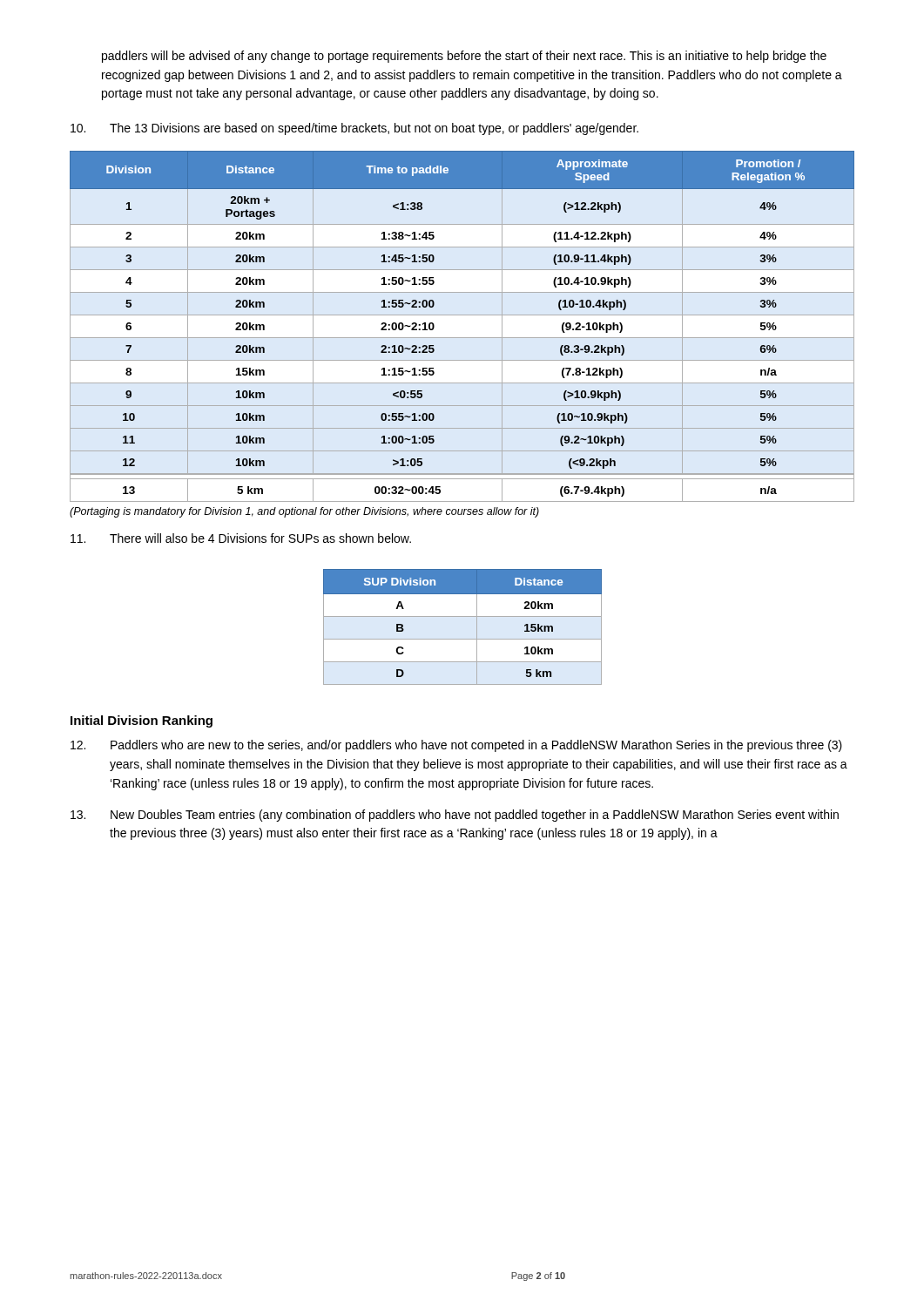The height and width of the screenshot is (1307, 924).
Task: Click the caption that begins "(Portaging is mandatory for Division 1, and"
Action: tap(304, 511)
